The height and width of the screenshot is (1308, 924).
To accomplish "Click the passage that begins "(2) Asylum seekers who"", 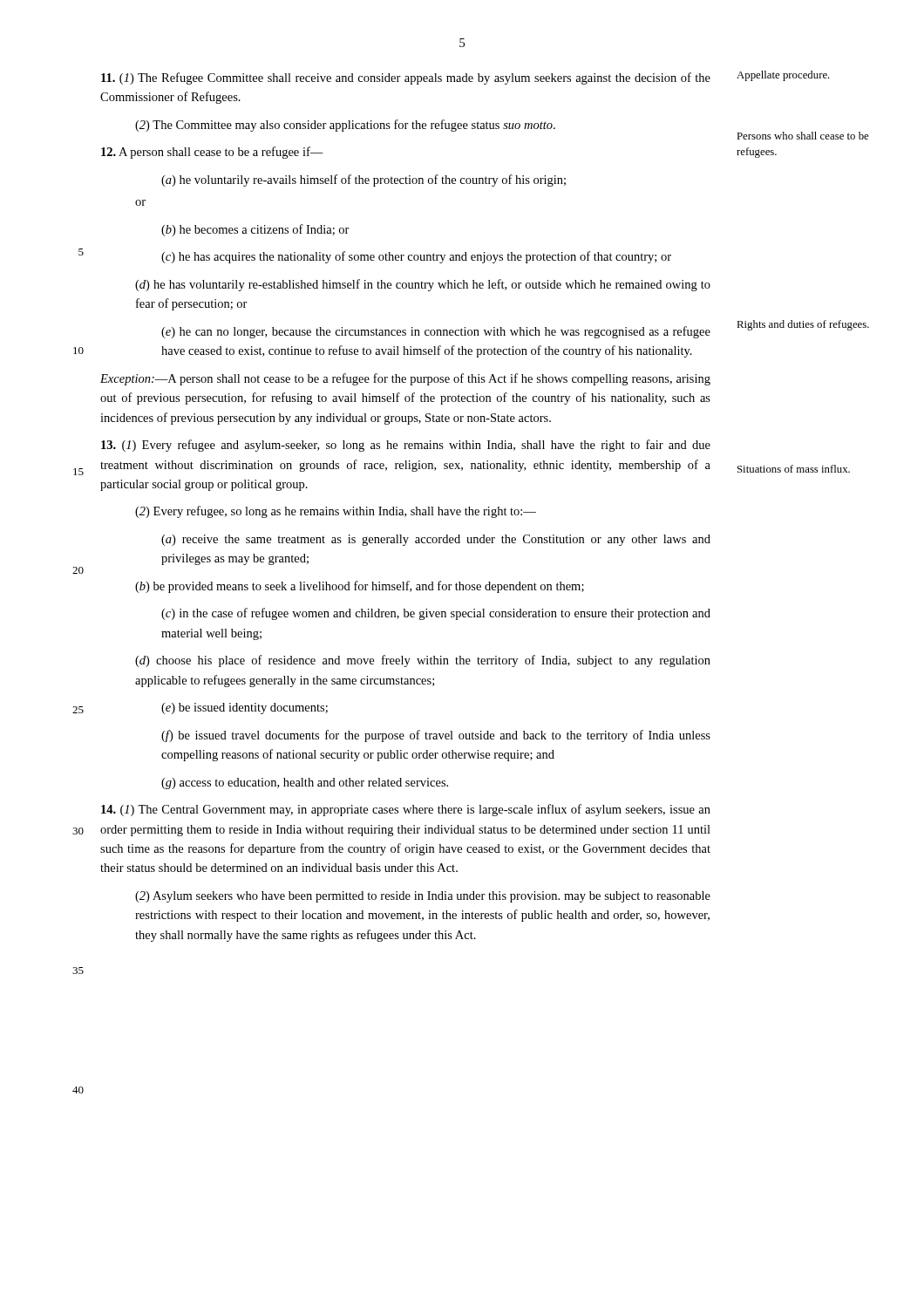I will [x=423, y=915].
